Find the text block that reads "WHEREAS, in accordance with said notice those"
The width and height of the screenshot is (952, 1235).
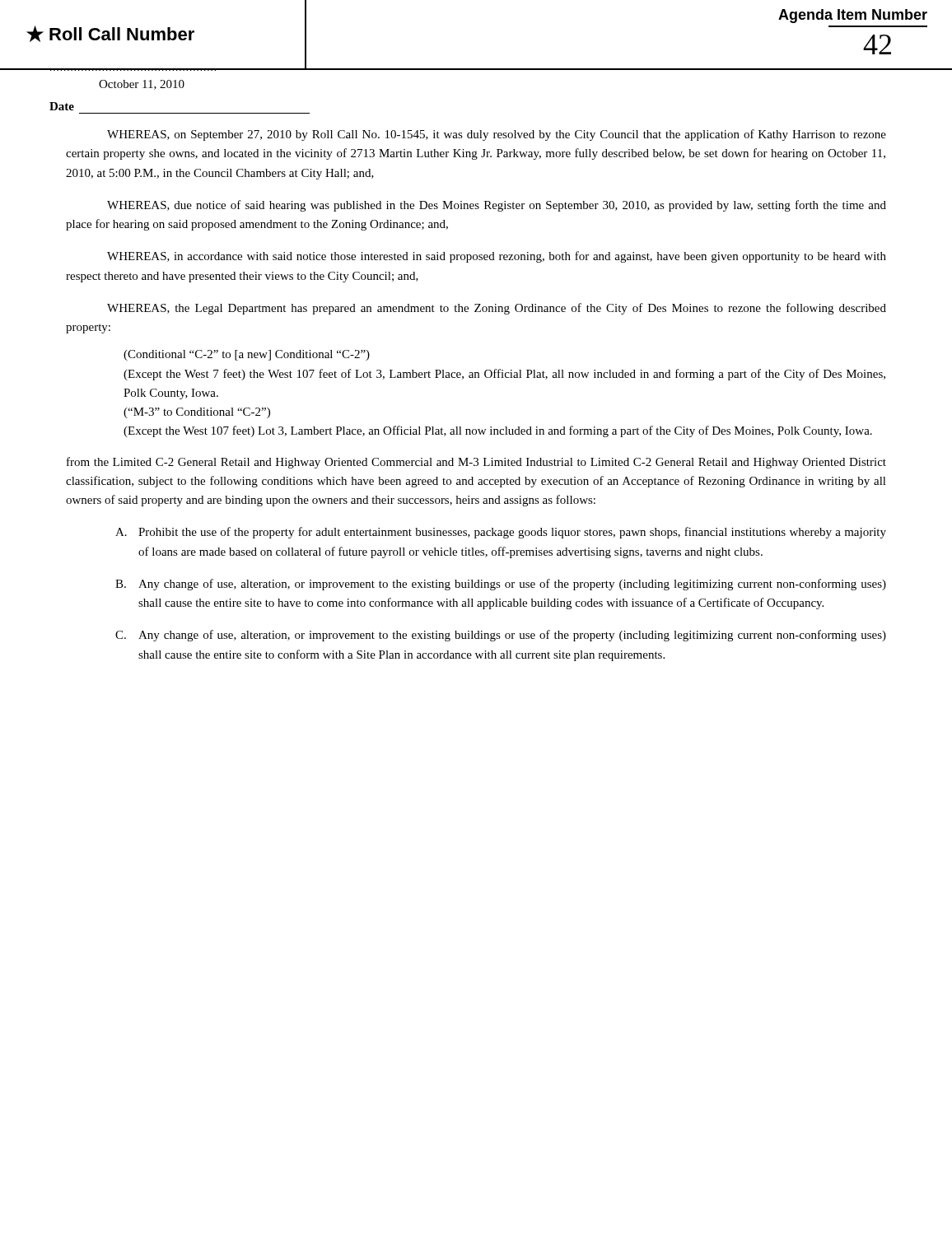(x=476, y=266)
